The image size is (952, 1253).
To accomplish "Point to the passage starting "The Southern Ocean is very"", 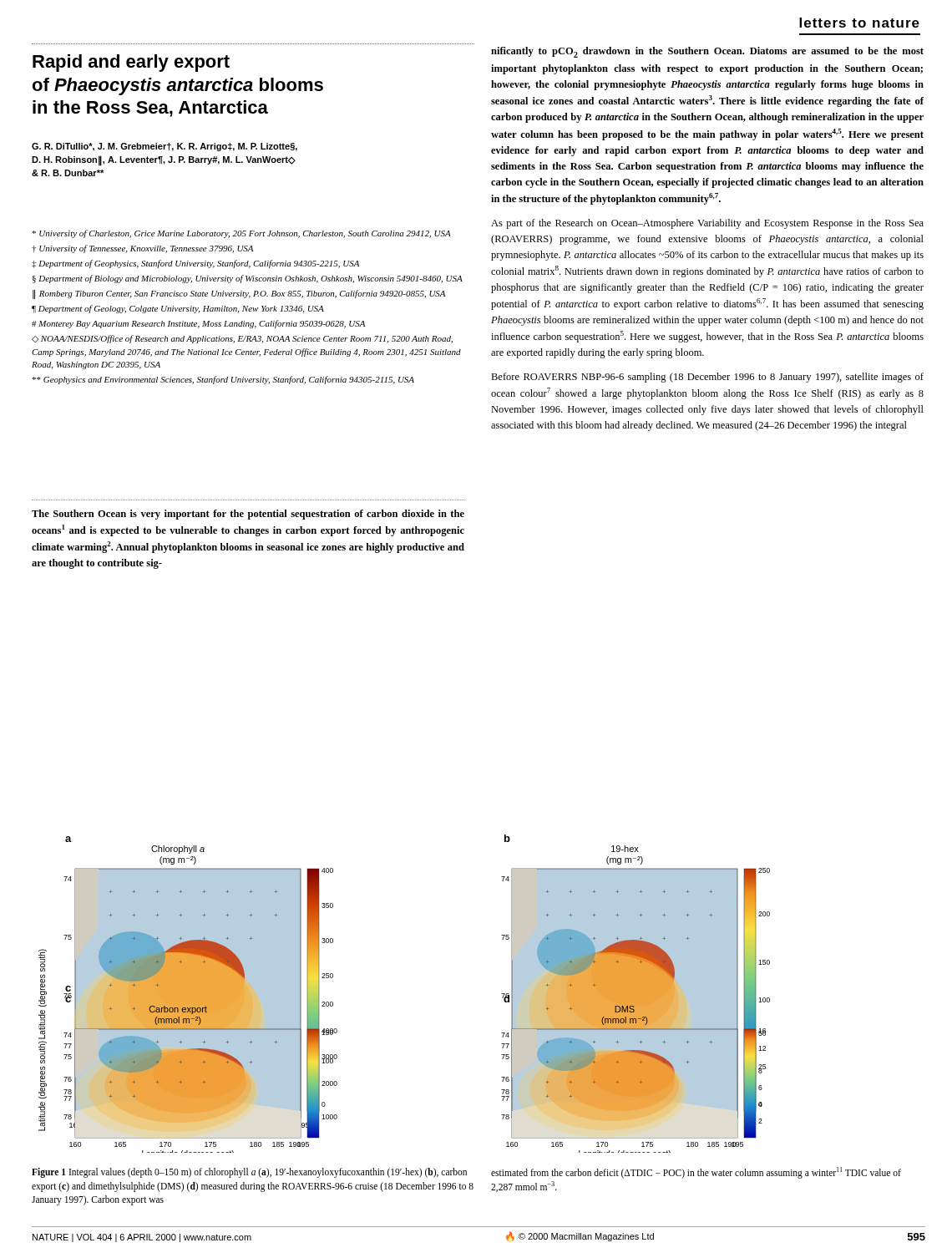I will click(x=248, y=539).
